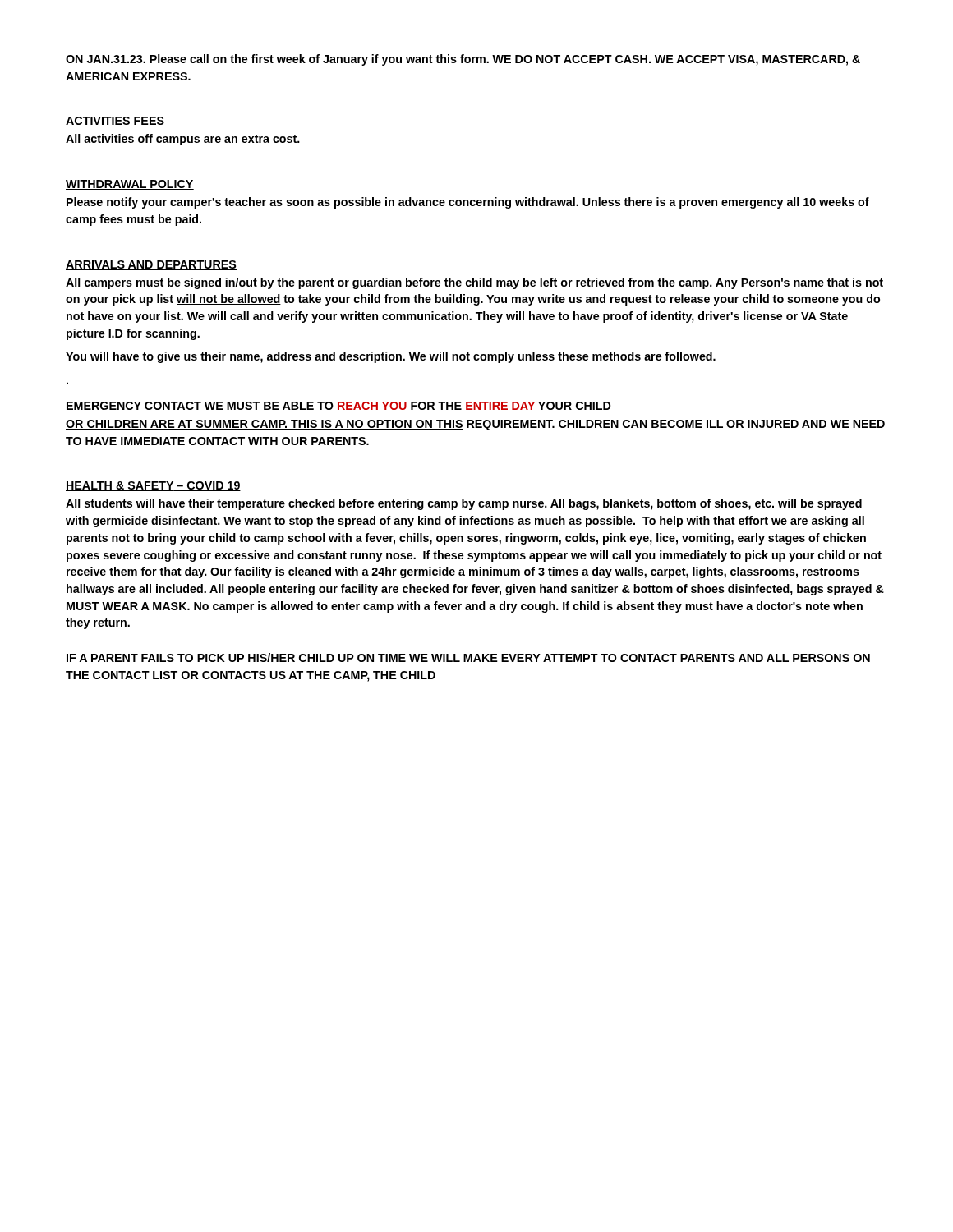
Task: Select the text starting "All students will have"
Action: click(x=475, y=563)
